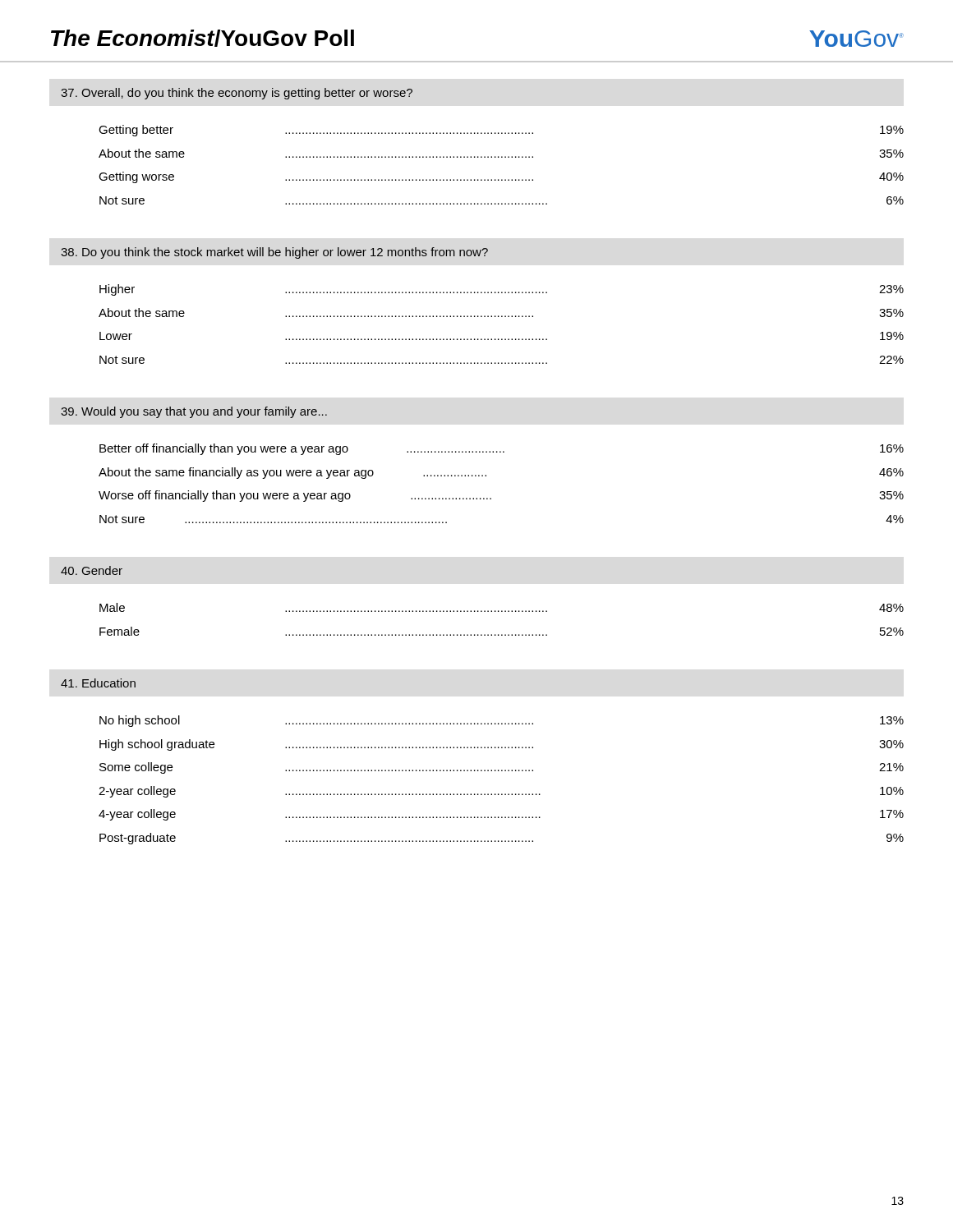Click on the list item that reads "4-year college ........................................................................... 17%"
The width and height of the screenshot is (953, 1232).
[x=501, y=814]
